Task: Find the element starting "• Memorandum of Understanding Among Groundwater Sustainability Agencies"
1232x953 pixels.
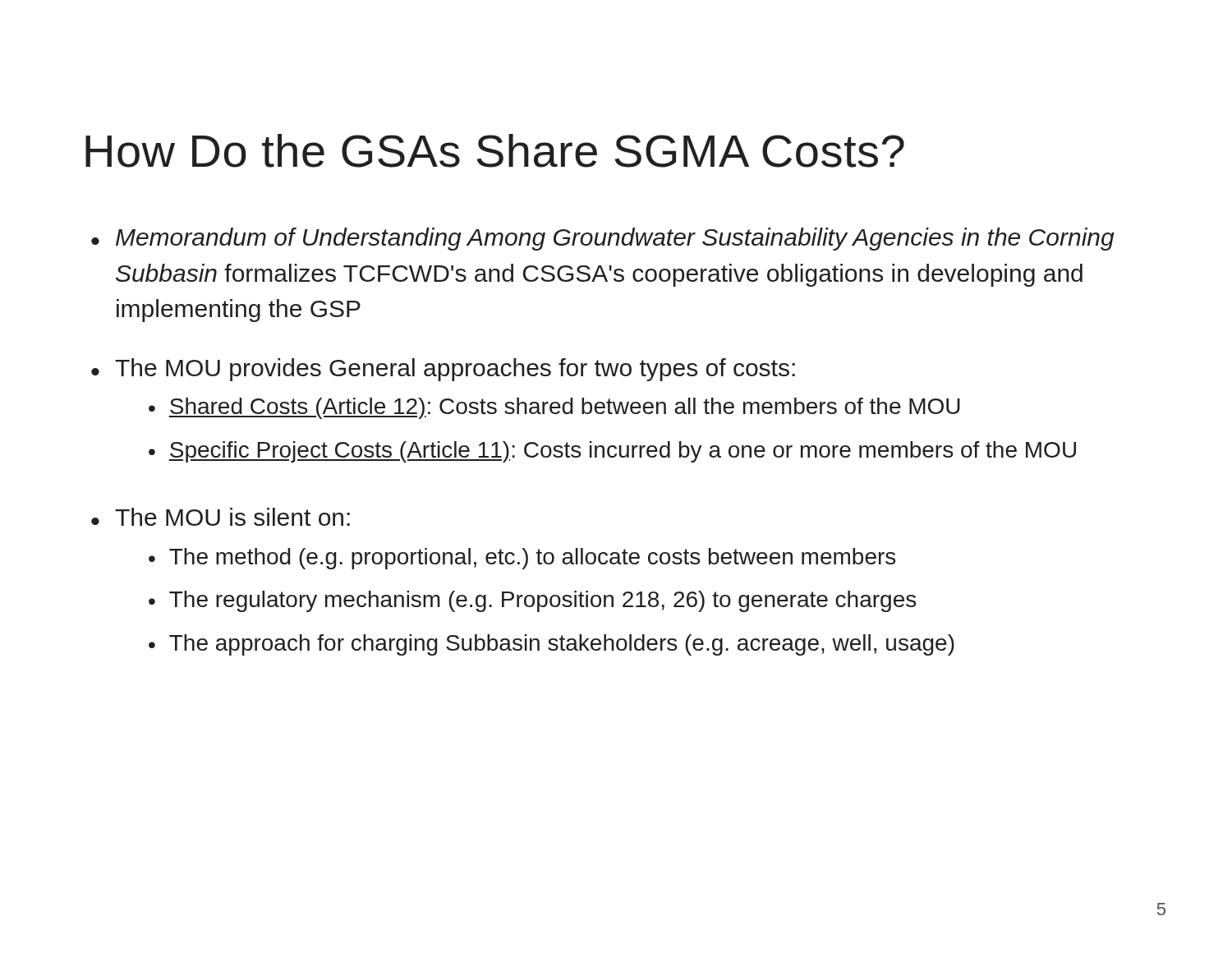Action: pos(620,273)
